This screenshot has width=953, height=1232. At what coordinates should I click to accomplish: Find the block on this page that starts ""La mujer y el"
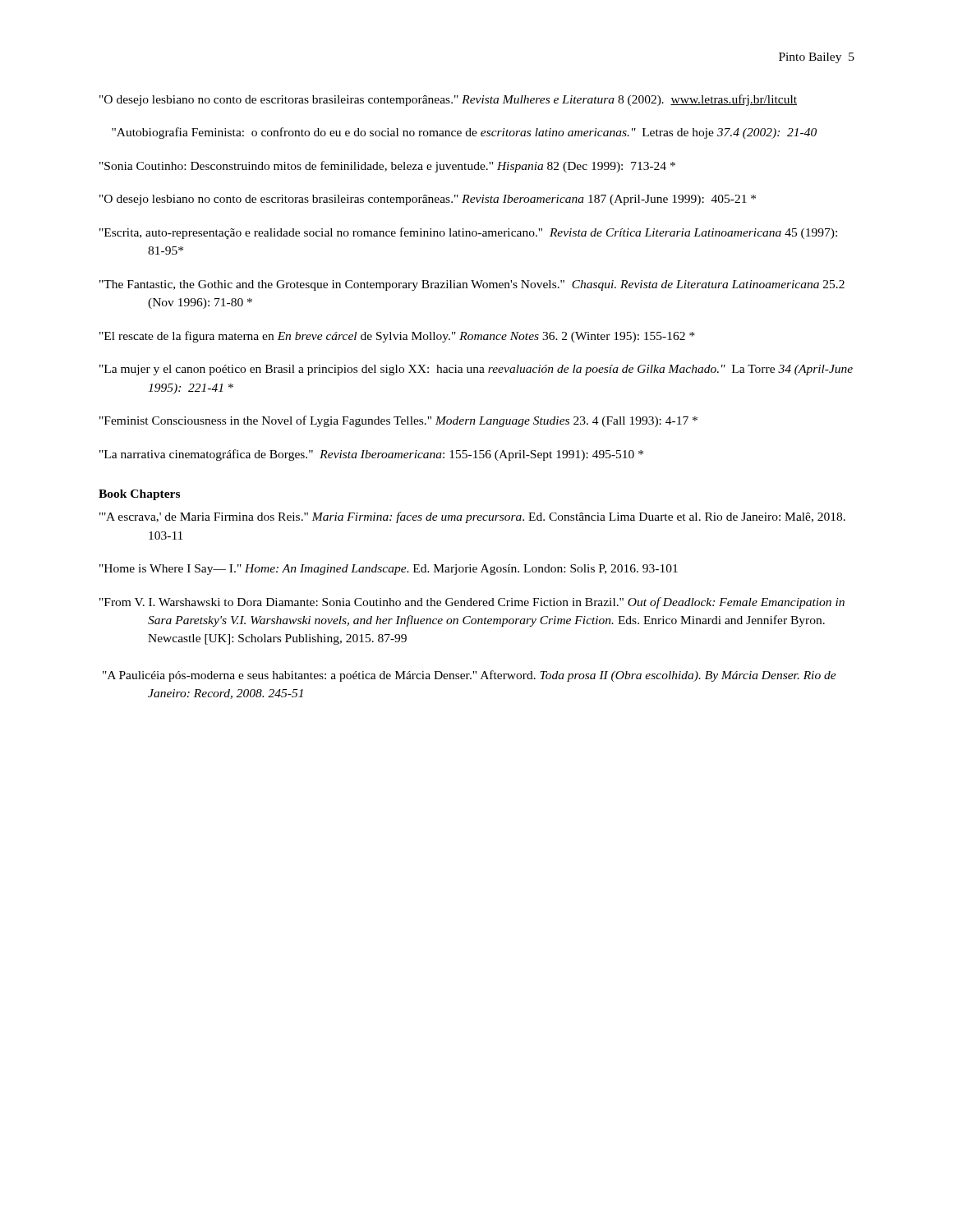[476, 378]
